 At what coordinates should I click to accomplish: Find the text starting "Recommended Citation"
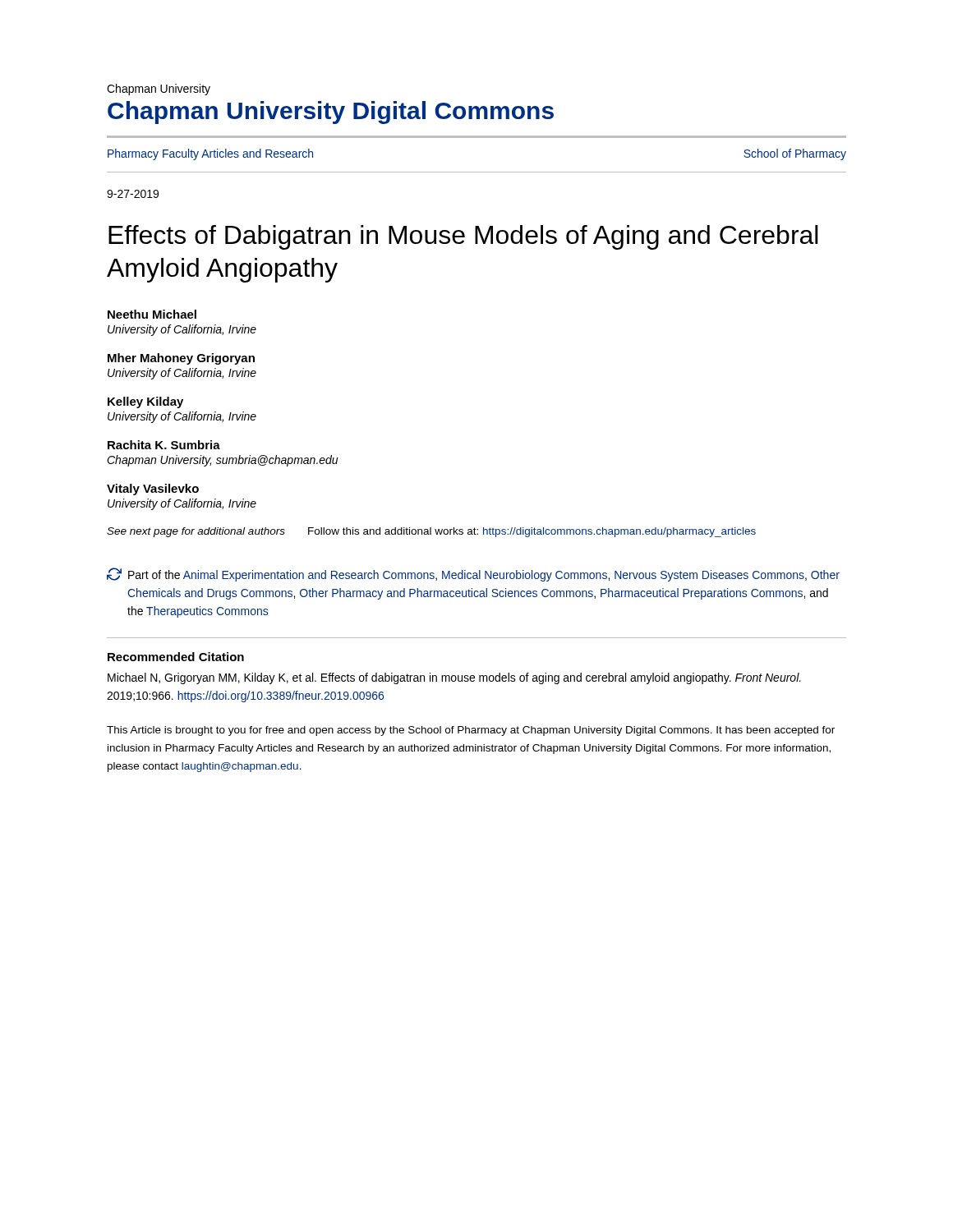click(176, 656)
